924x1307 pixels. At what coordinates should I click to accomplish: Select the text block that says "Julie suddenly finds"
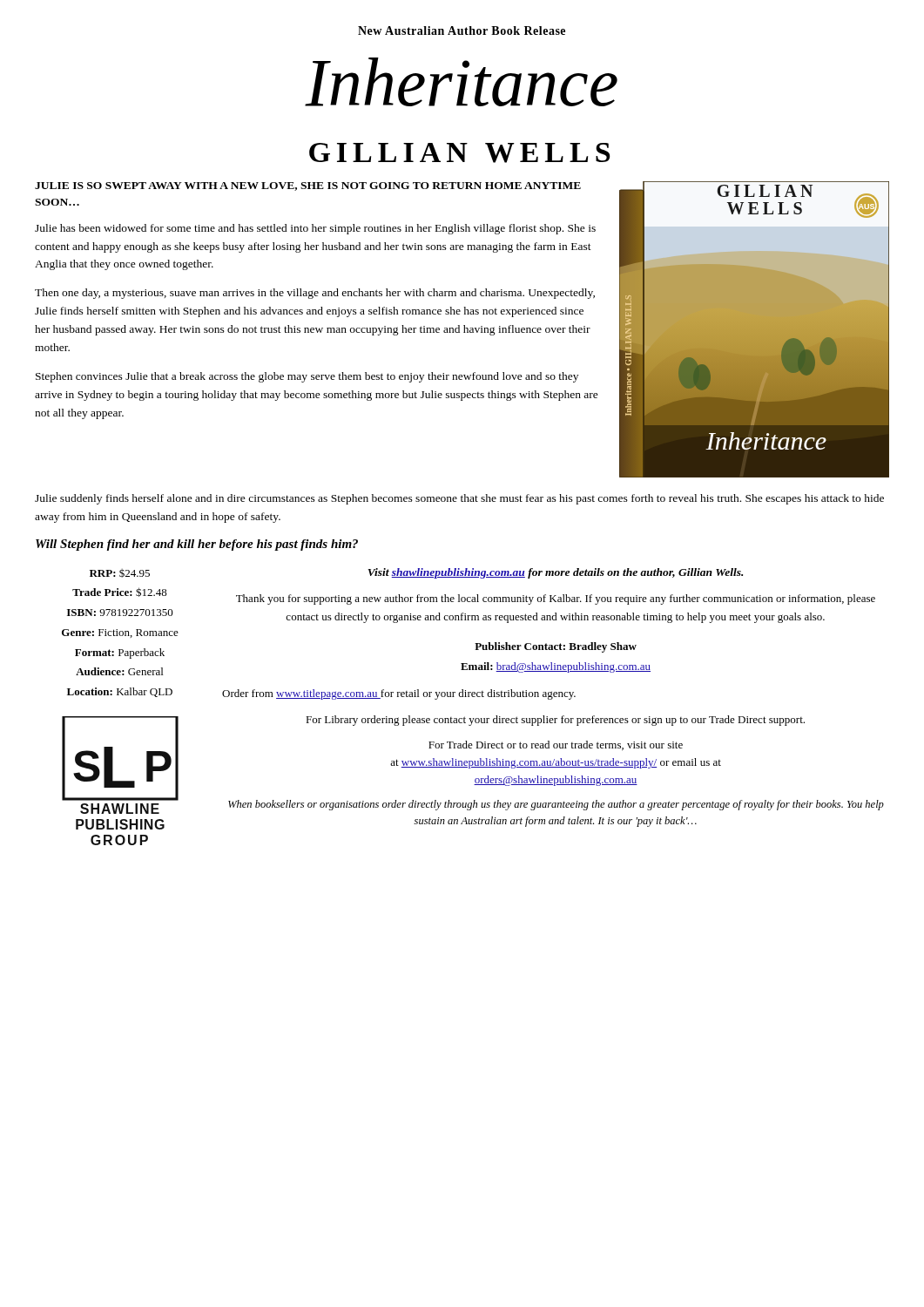[460, 507]
